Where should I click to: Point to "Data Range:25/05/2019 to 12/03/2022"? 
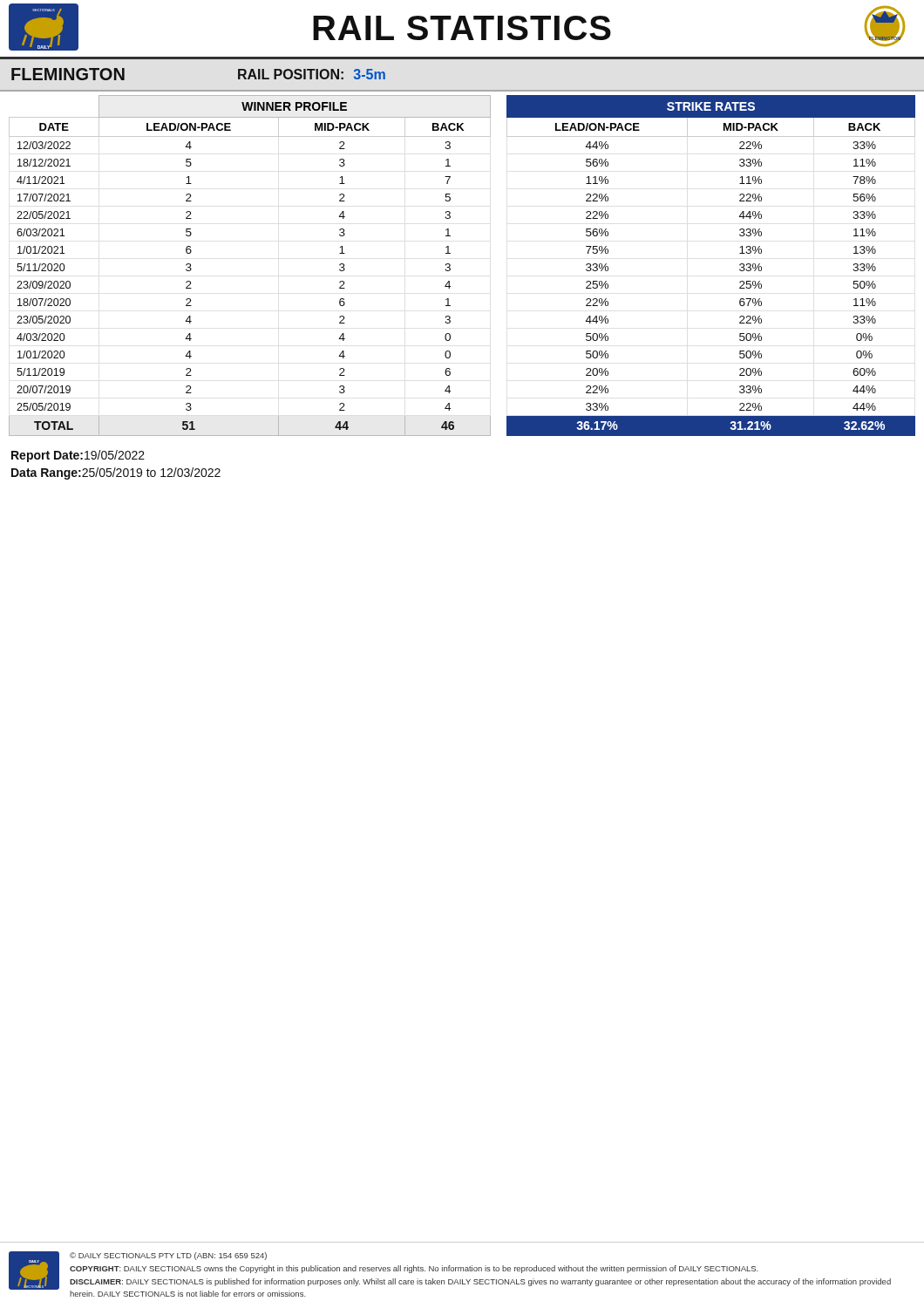tap(116, 473)
